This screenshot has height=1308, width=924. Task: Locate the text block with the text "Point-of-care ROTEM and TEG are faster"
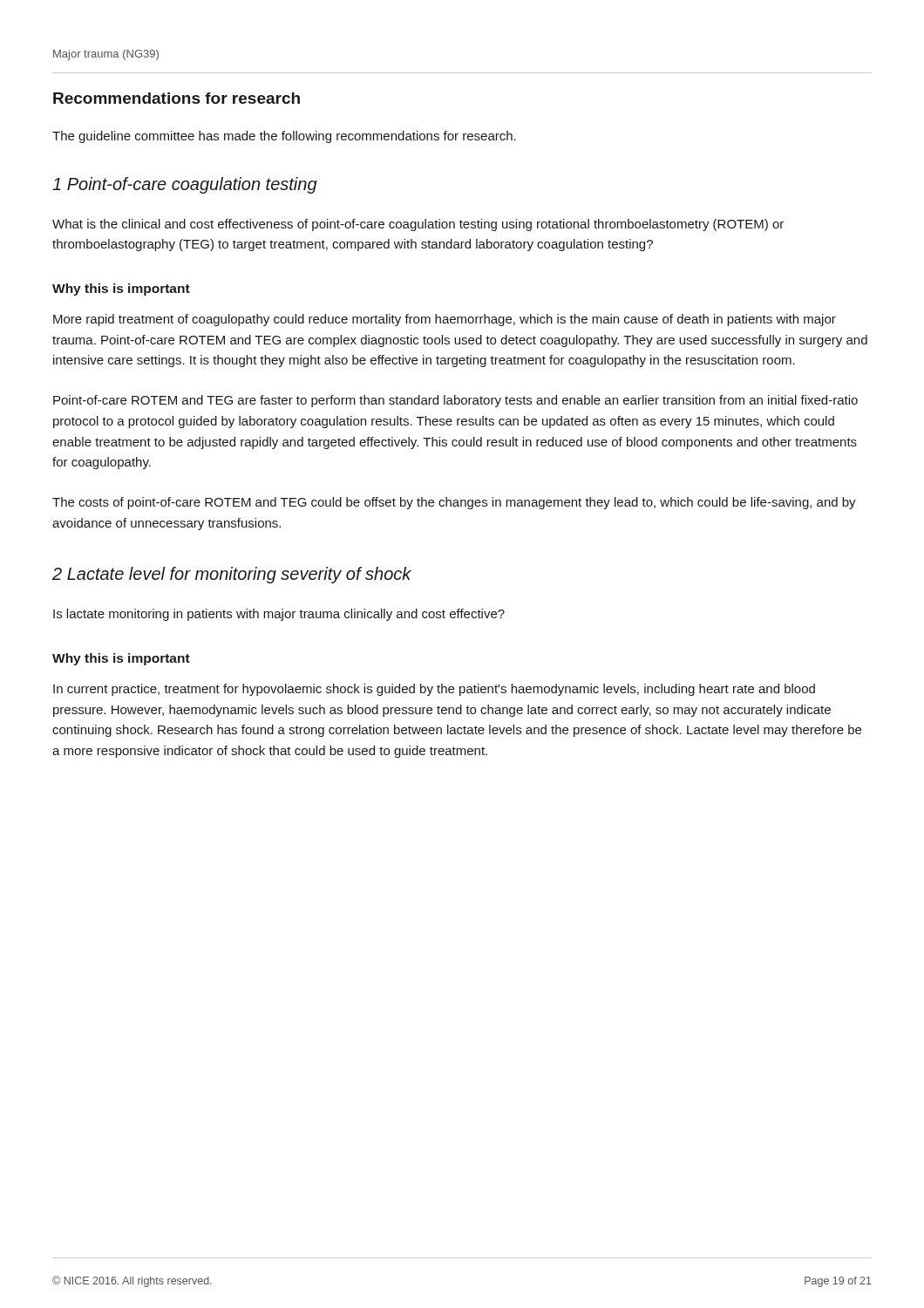point(455,431)
